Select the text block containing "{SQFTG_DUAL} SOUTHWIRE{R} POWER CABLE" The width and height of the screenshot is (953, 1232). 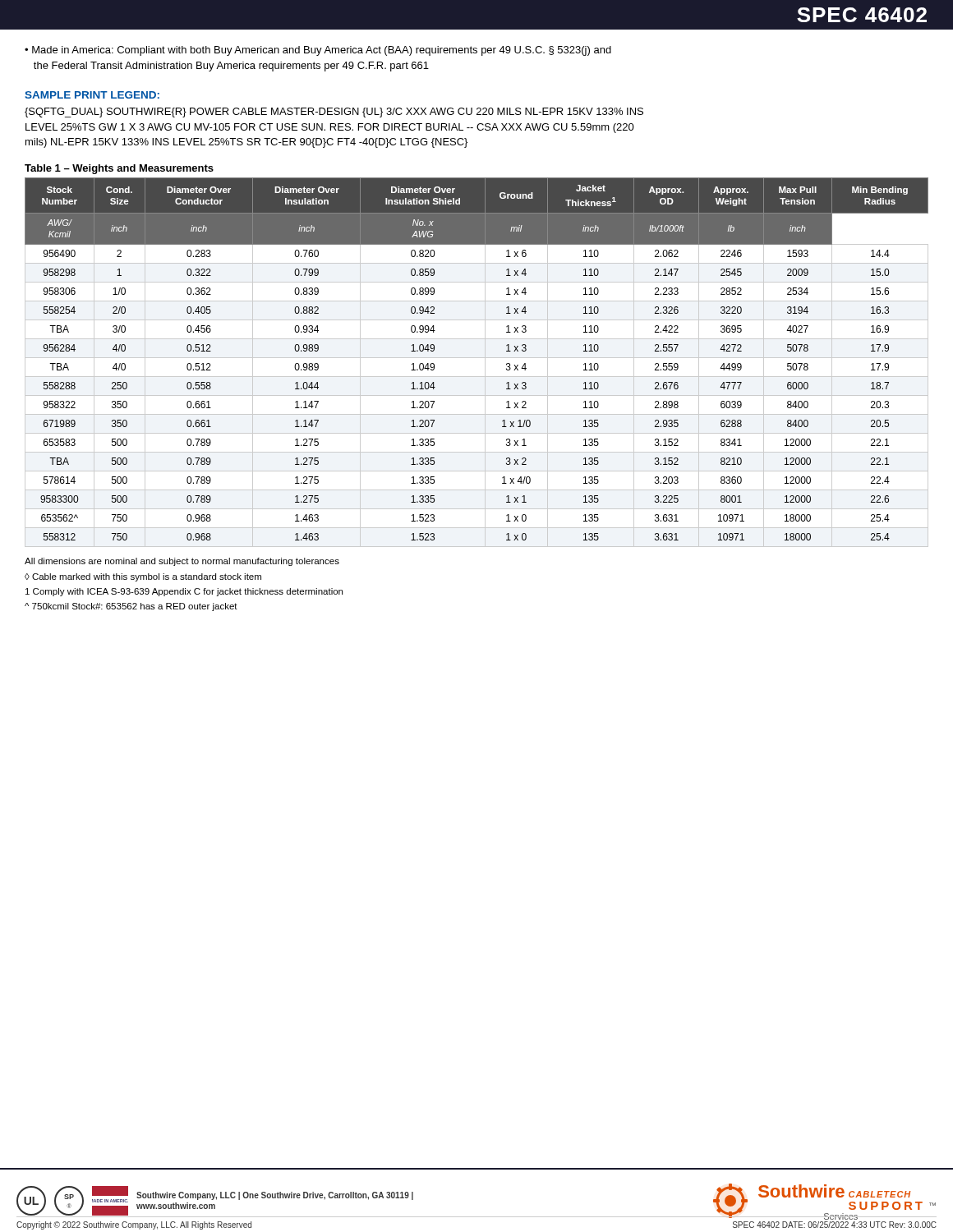pyautogui.click(x=334, y=126)
